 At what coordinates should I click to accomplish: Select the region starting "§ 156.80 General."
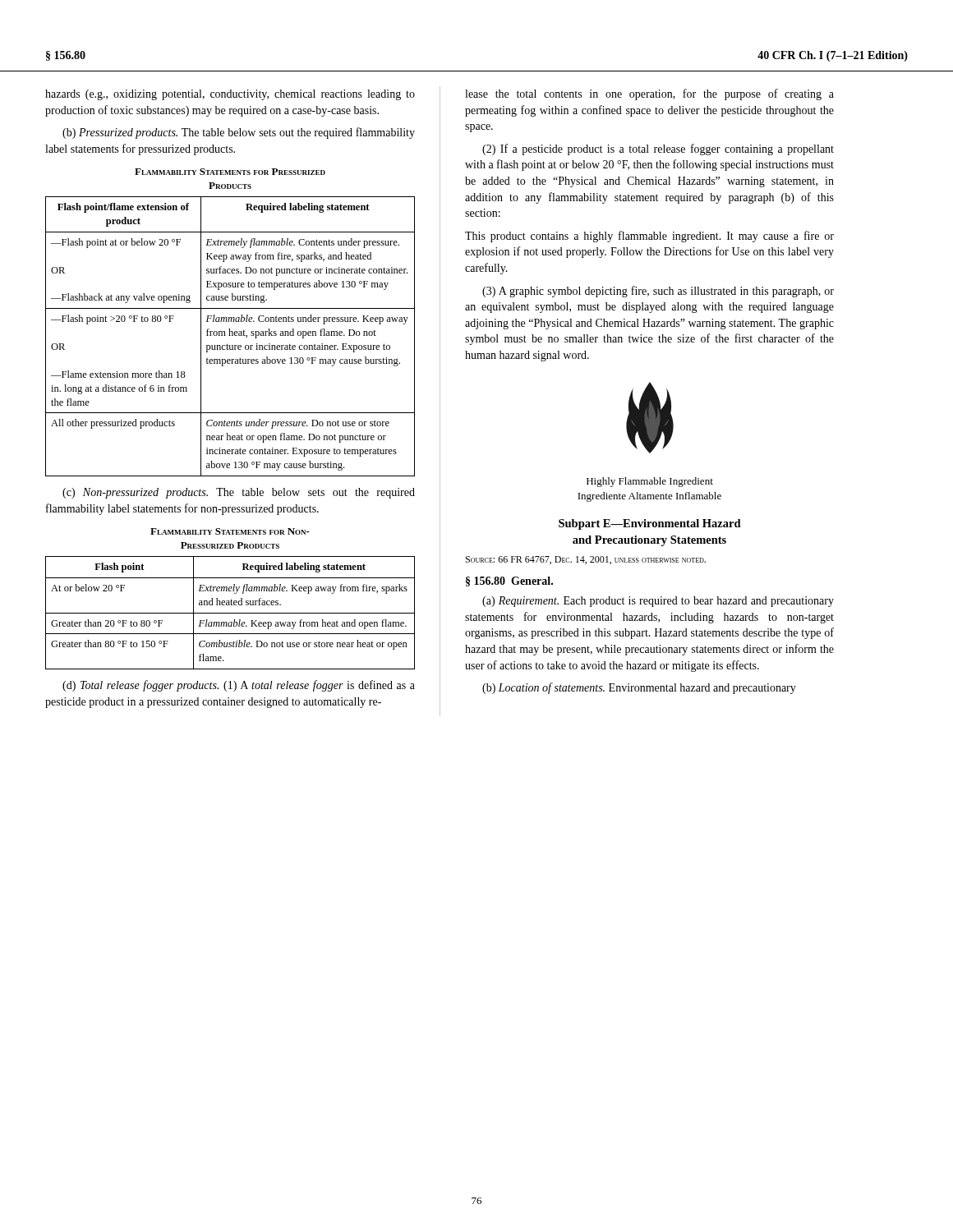coord(509,581)
